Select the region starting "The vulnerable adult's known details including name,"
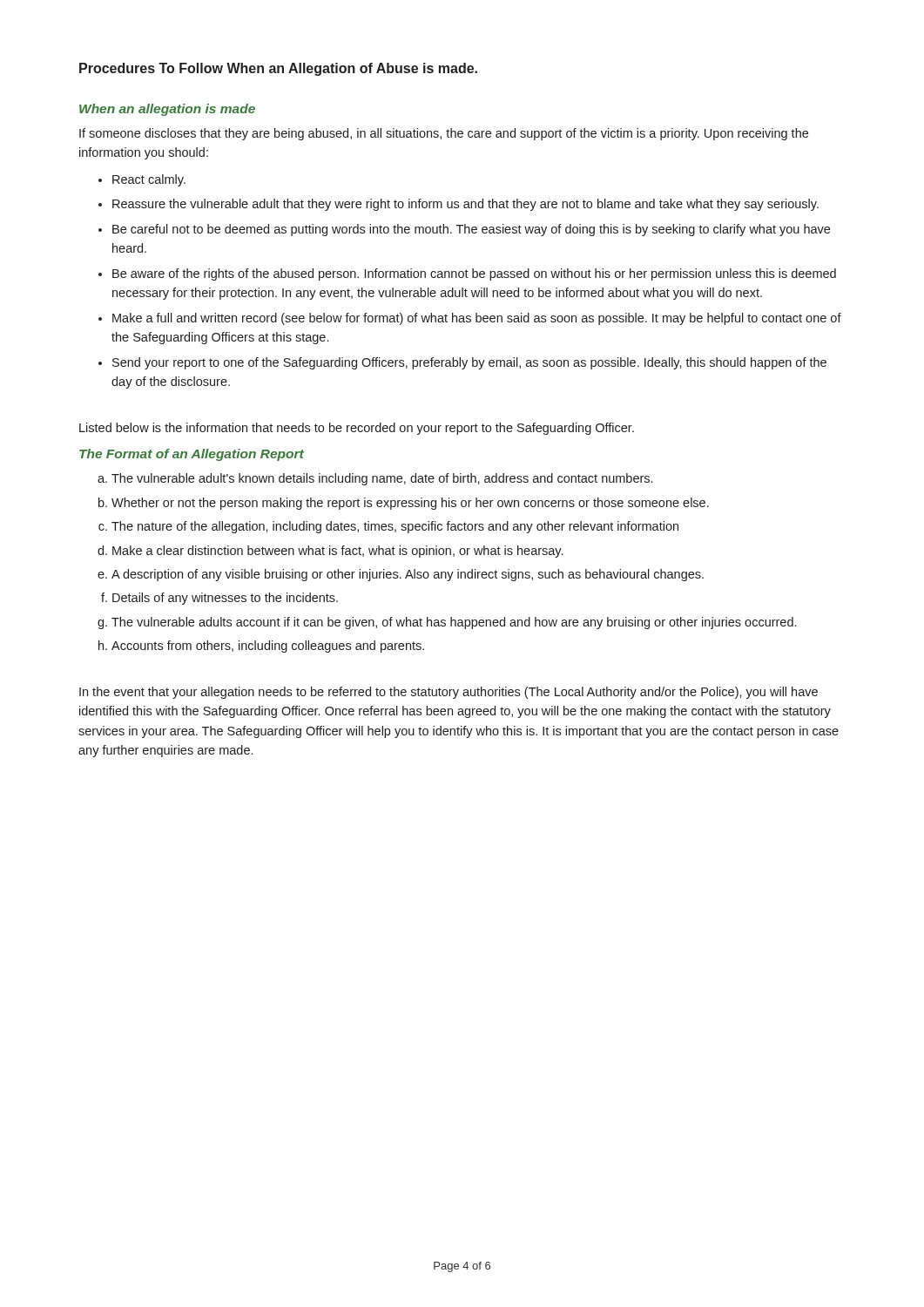The image size is (924, 1307). pyautogui.click(x=383, y=478)
